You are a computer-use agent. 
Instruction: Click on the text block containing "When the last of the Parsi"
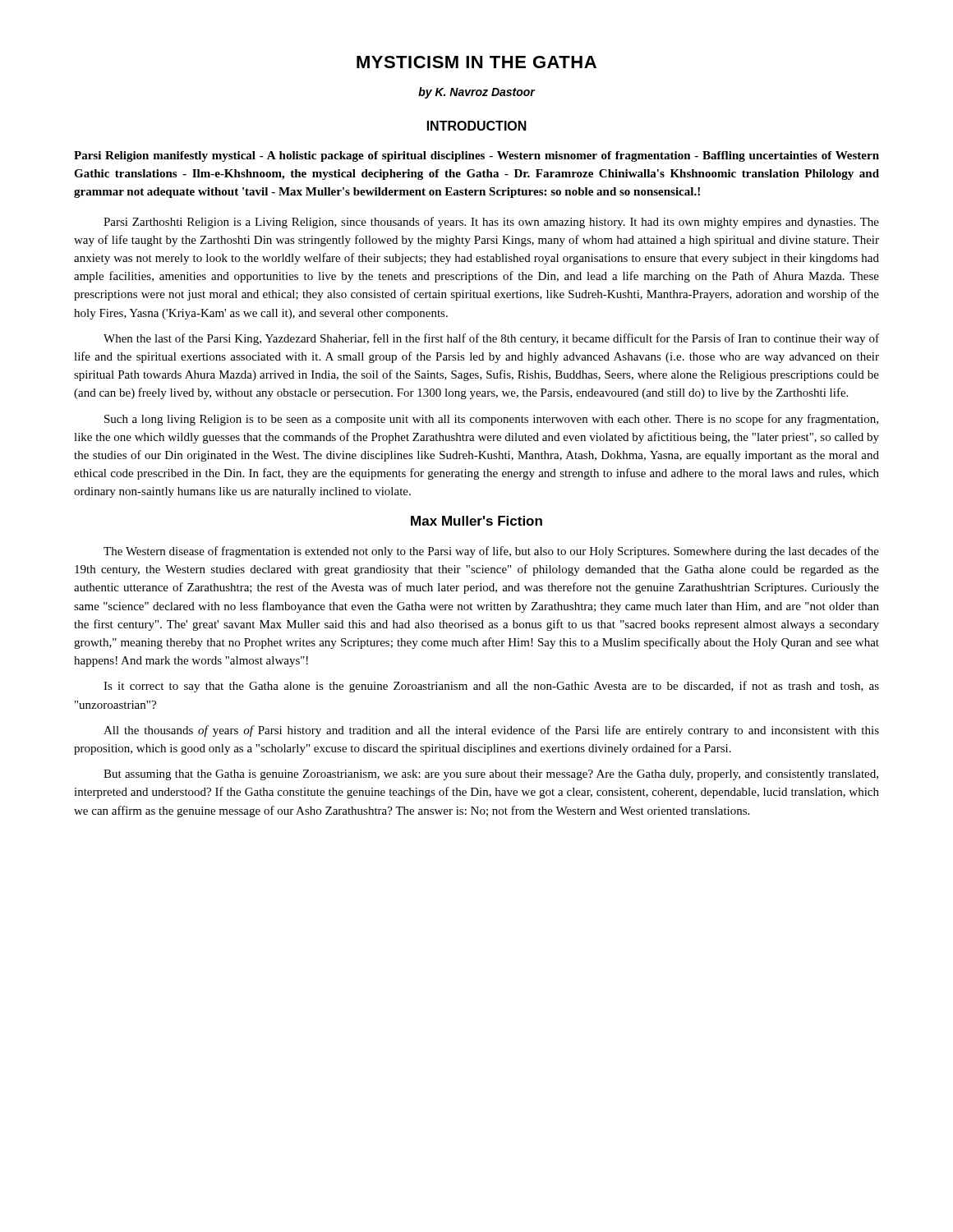tap(476, 366)
